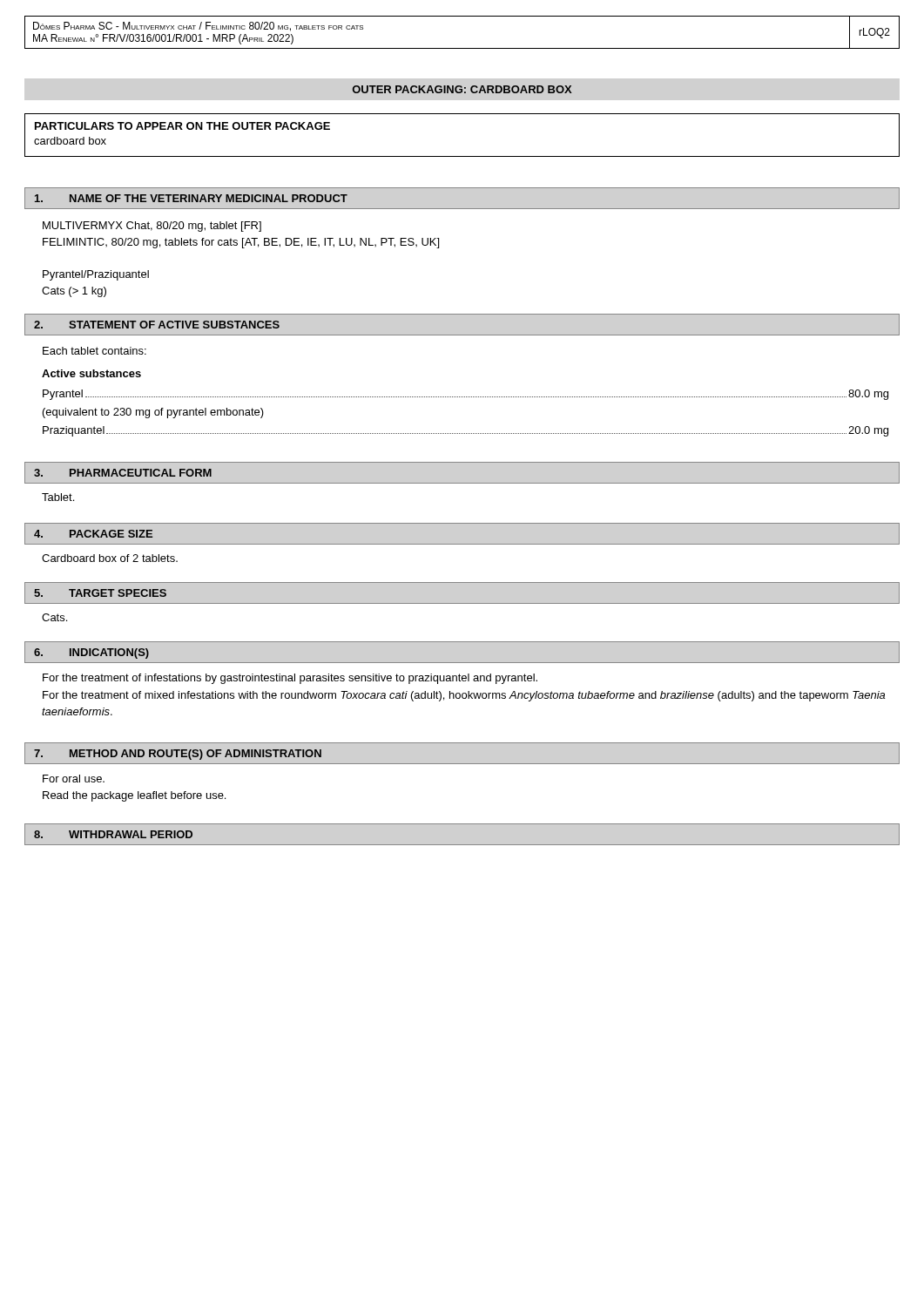The height and width of the screenshot is (1307, 924).
Task: Find "3. PHARMACEUTICAL FORM" on this page
Action: click(123, 473)
